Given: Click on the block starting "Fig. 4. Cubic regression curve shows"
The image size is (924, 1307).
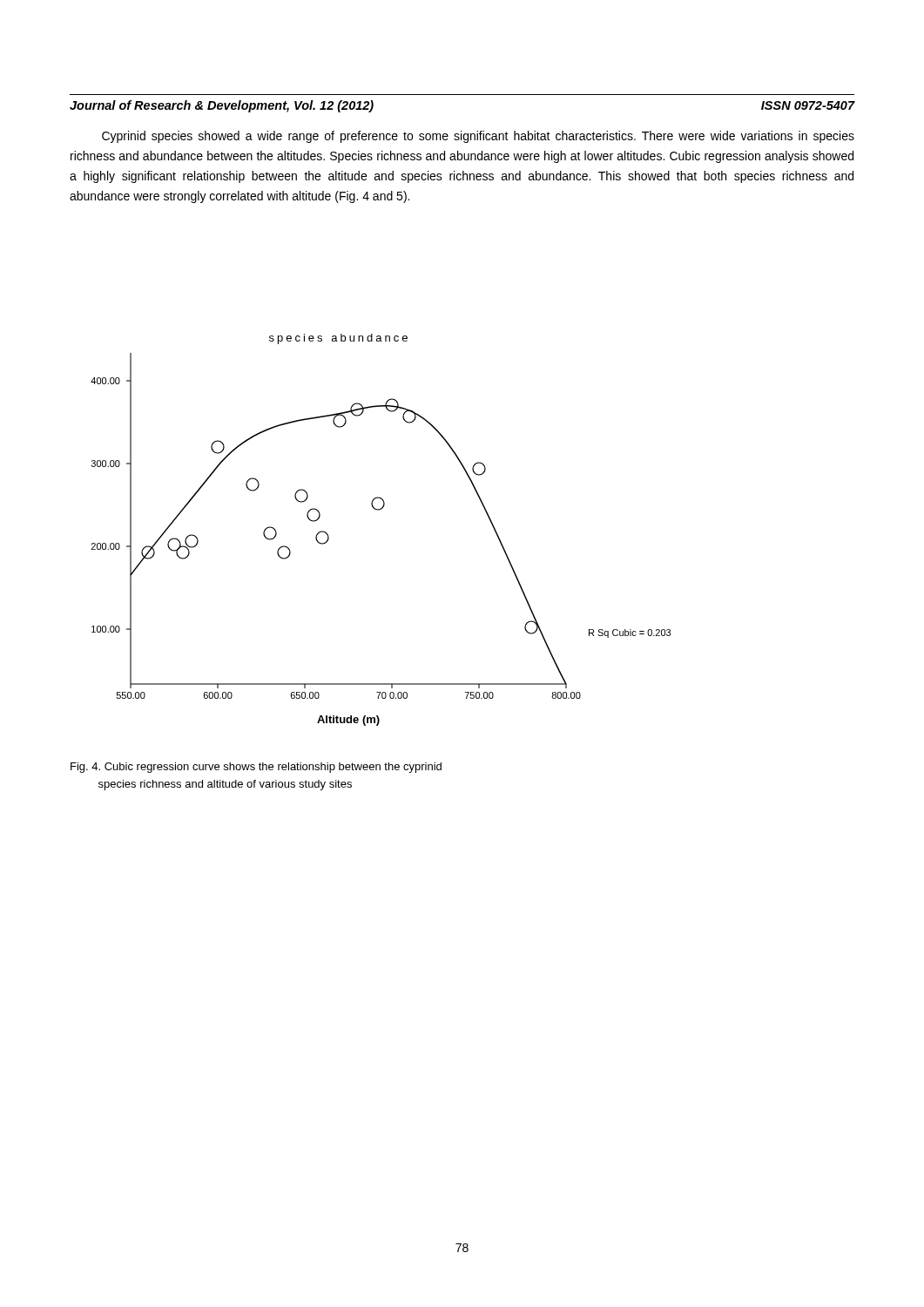Looking at the screenshot, I should coord(256,775).
